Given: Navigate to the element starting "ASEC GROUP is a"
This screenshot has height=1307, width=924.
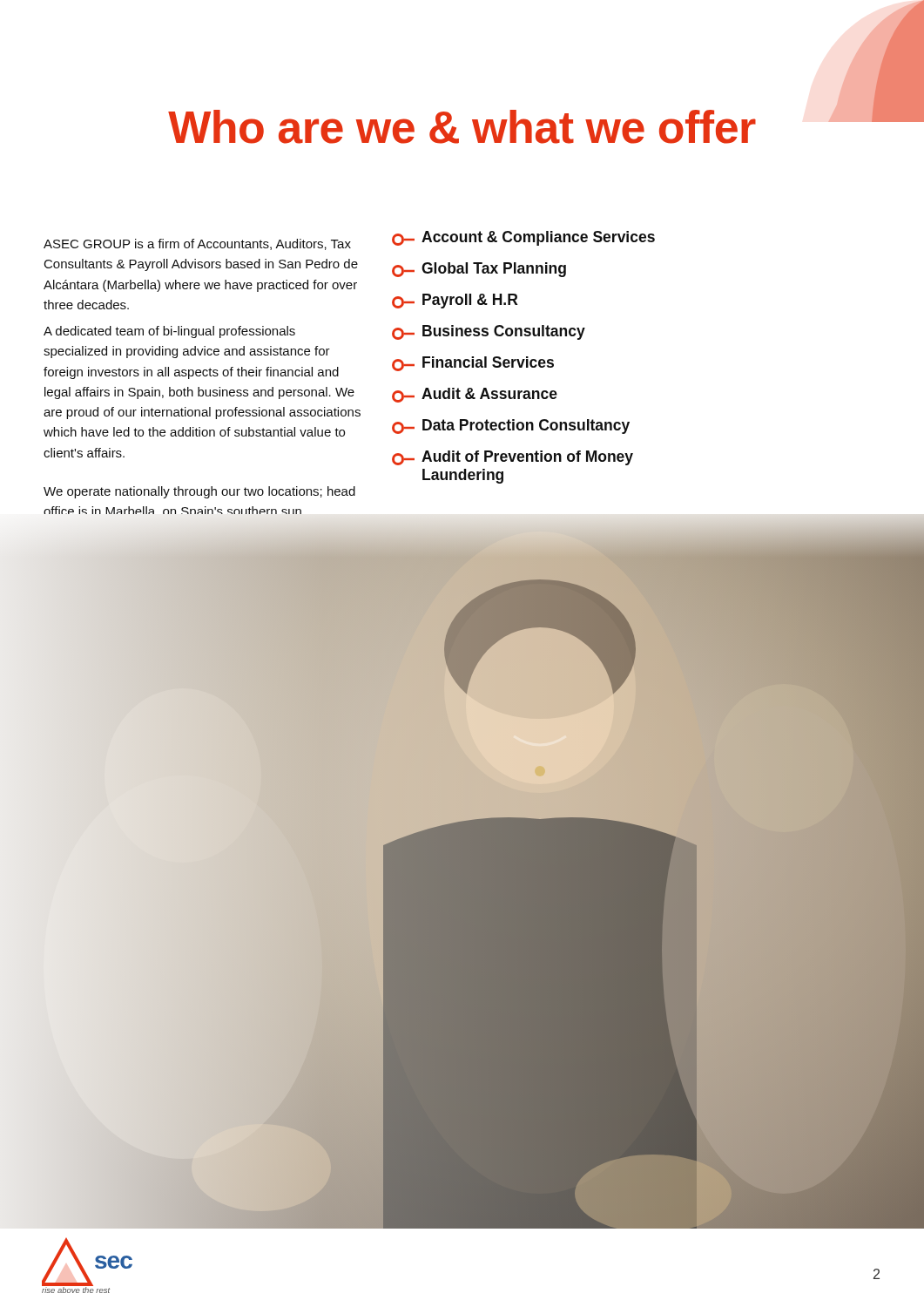Looking at the screenshot, I should [202, 274].
